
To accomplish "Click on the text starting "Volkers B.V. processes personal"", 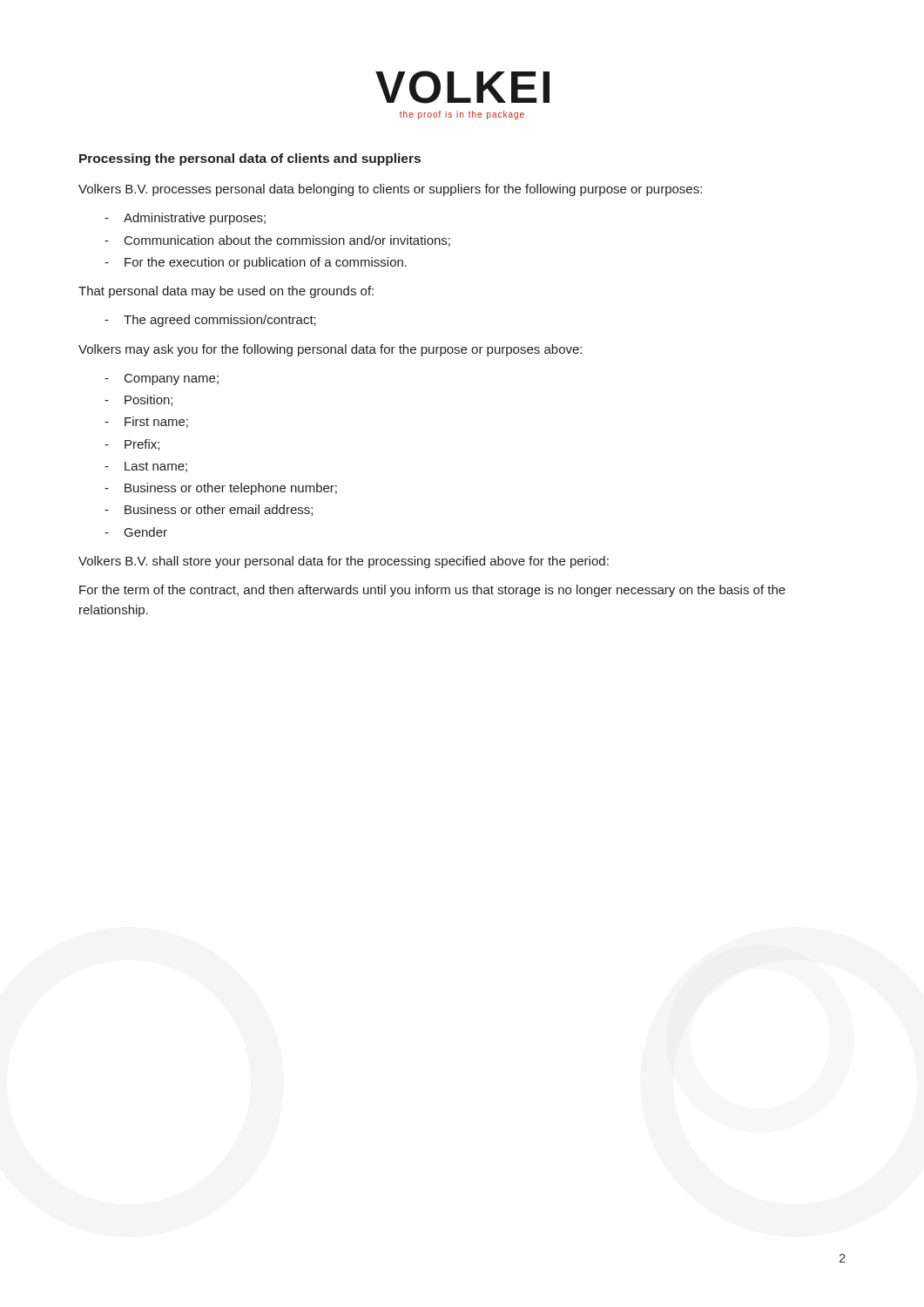I will [x=391, y=189].
